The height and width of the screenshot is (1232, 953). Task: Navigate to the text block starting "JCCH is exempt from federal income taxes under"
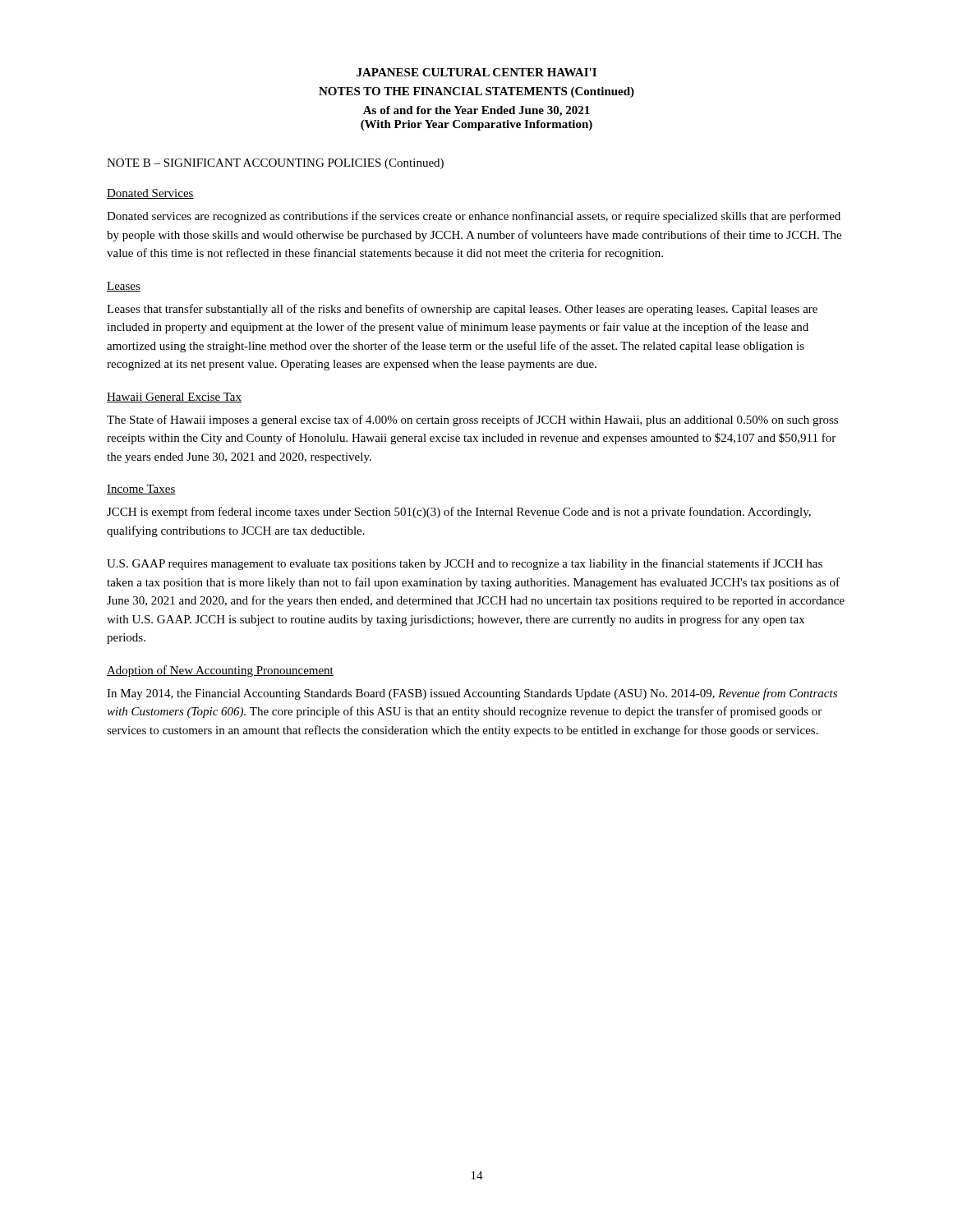coord(476,521)
